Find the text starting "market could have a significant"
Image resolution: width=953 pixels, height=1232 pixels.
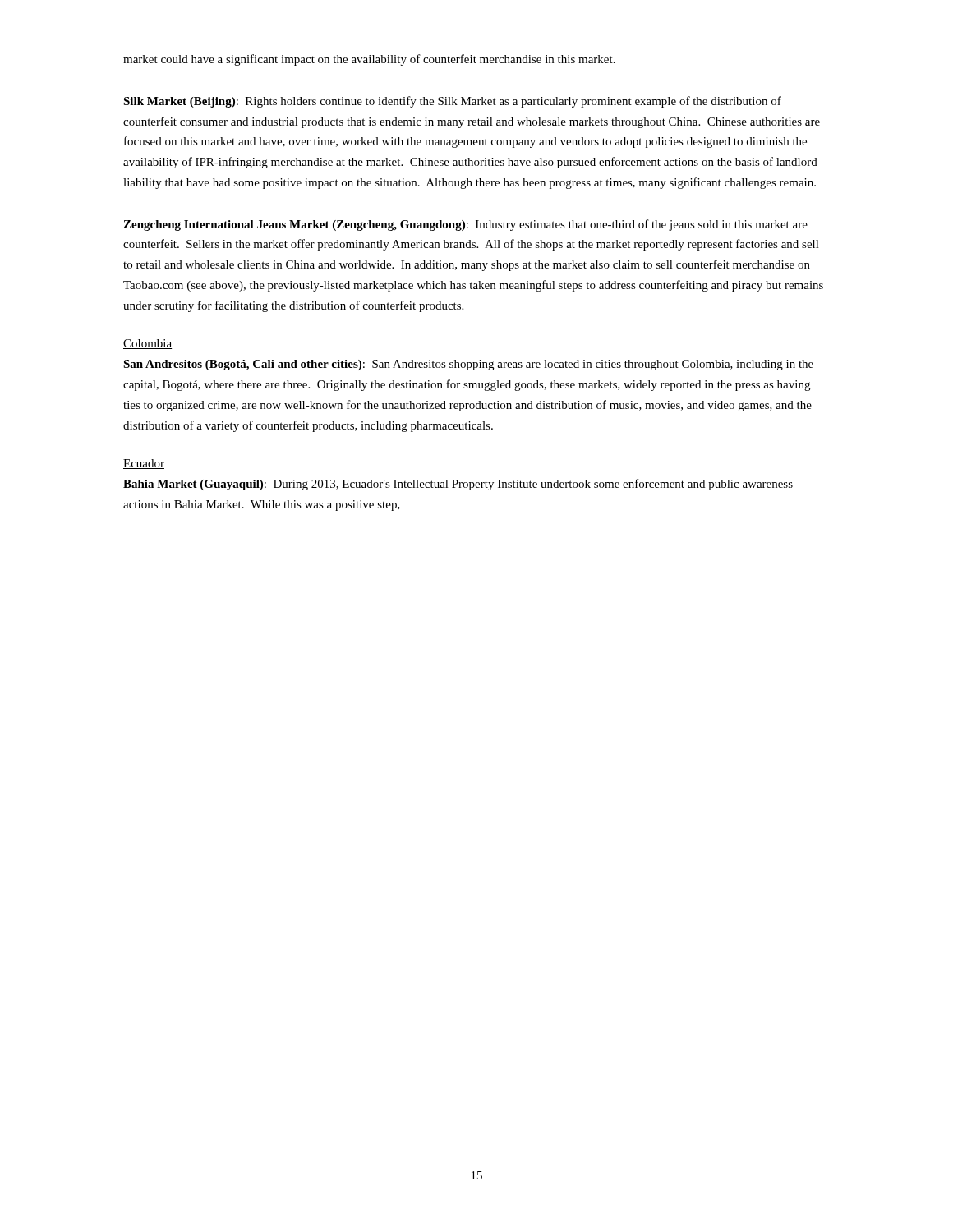pyautogui.click(x=476, y=59)
